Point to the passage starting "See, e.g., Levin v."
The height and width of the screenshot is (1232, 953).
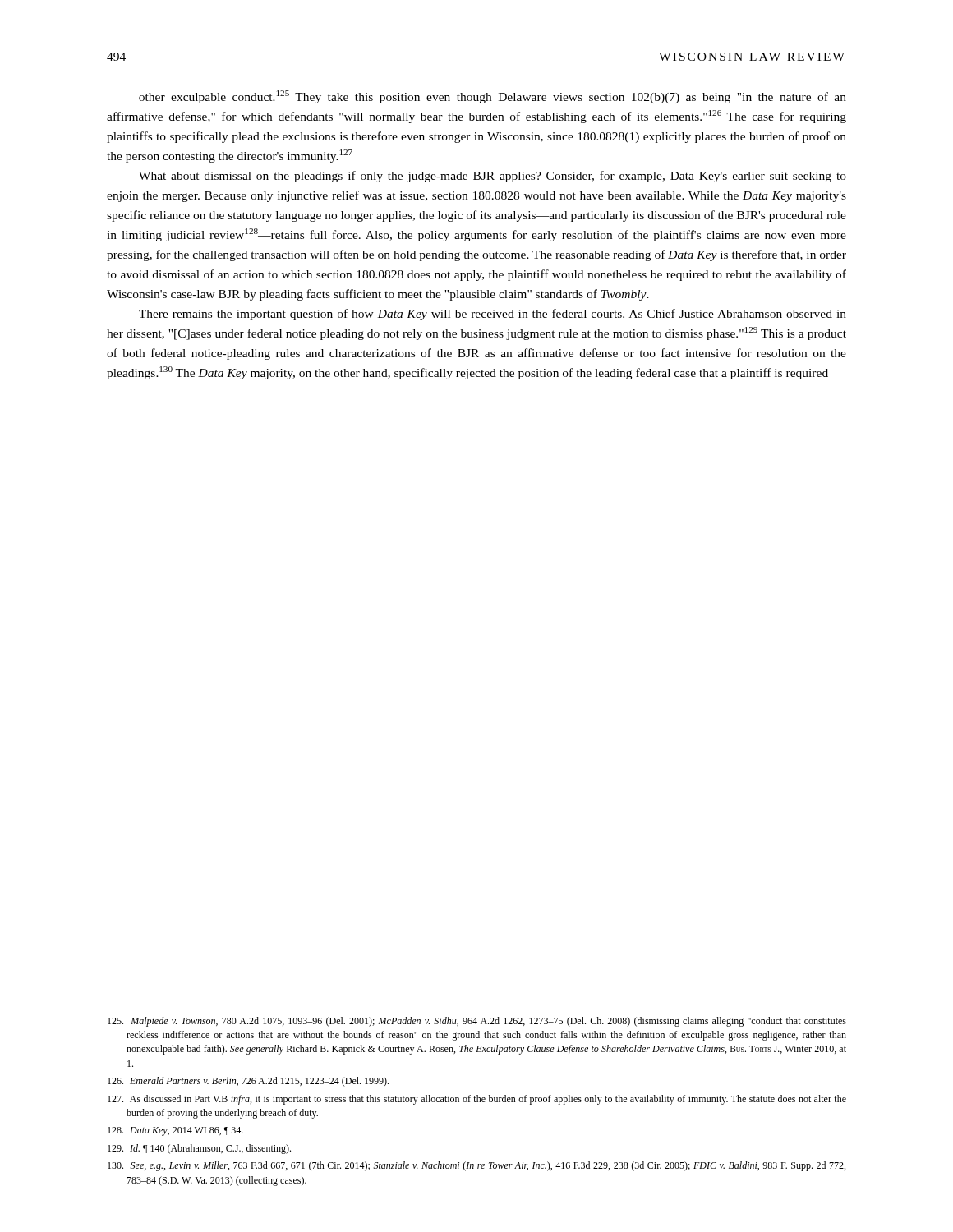coord(476,1173)
